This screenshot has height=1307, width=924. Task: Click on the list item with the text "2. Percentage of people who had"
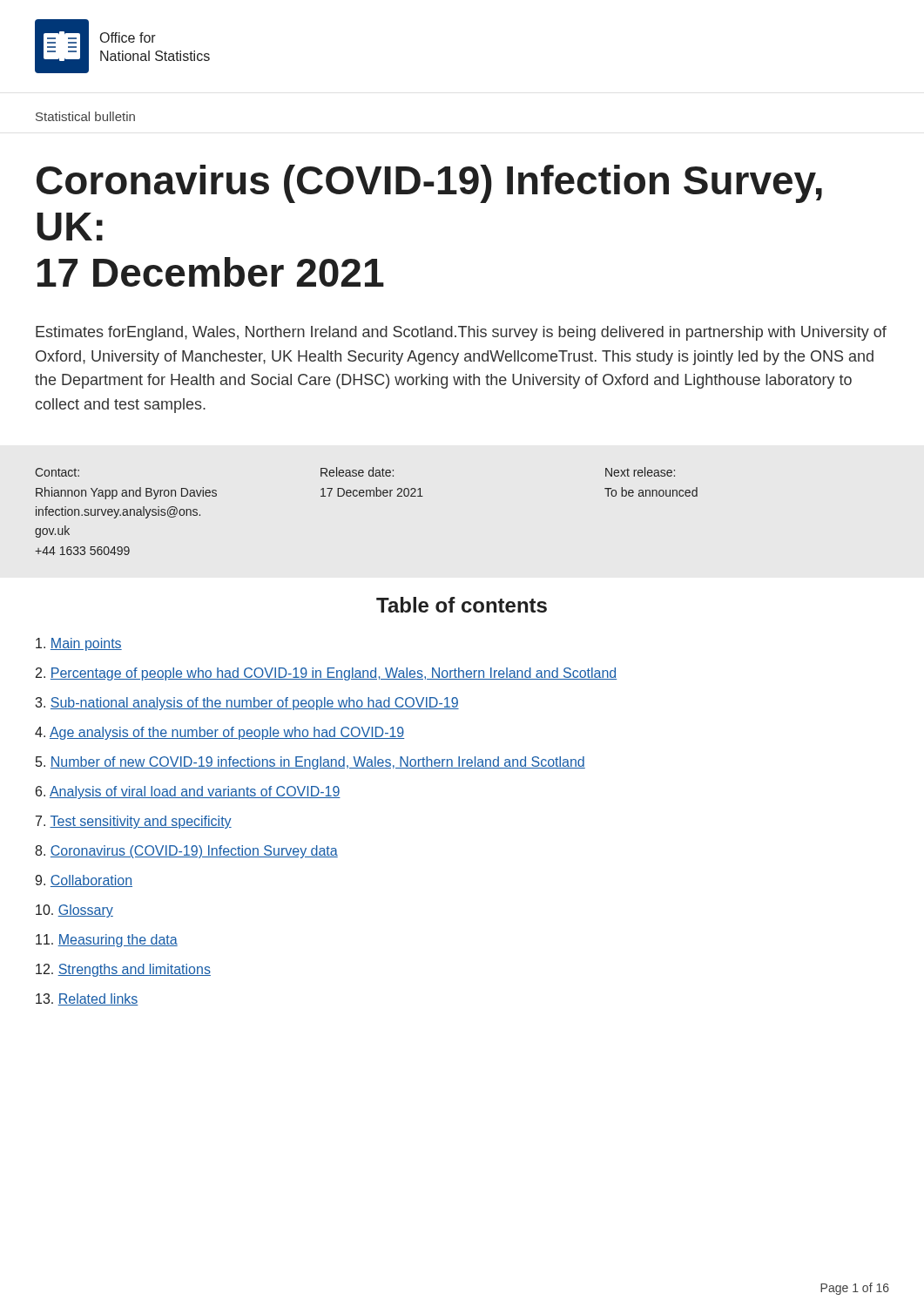[x=326, y=673]
